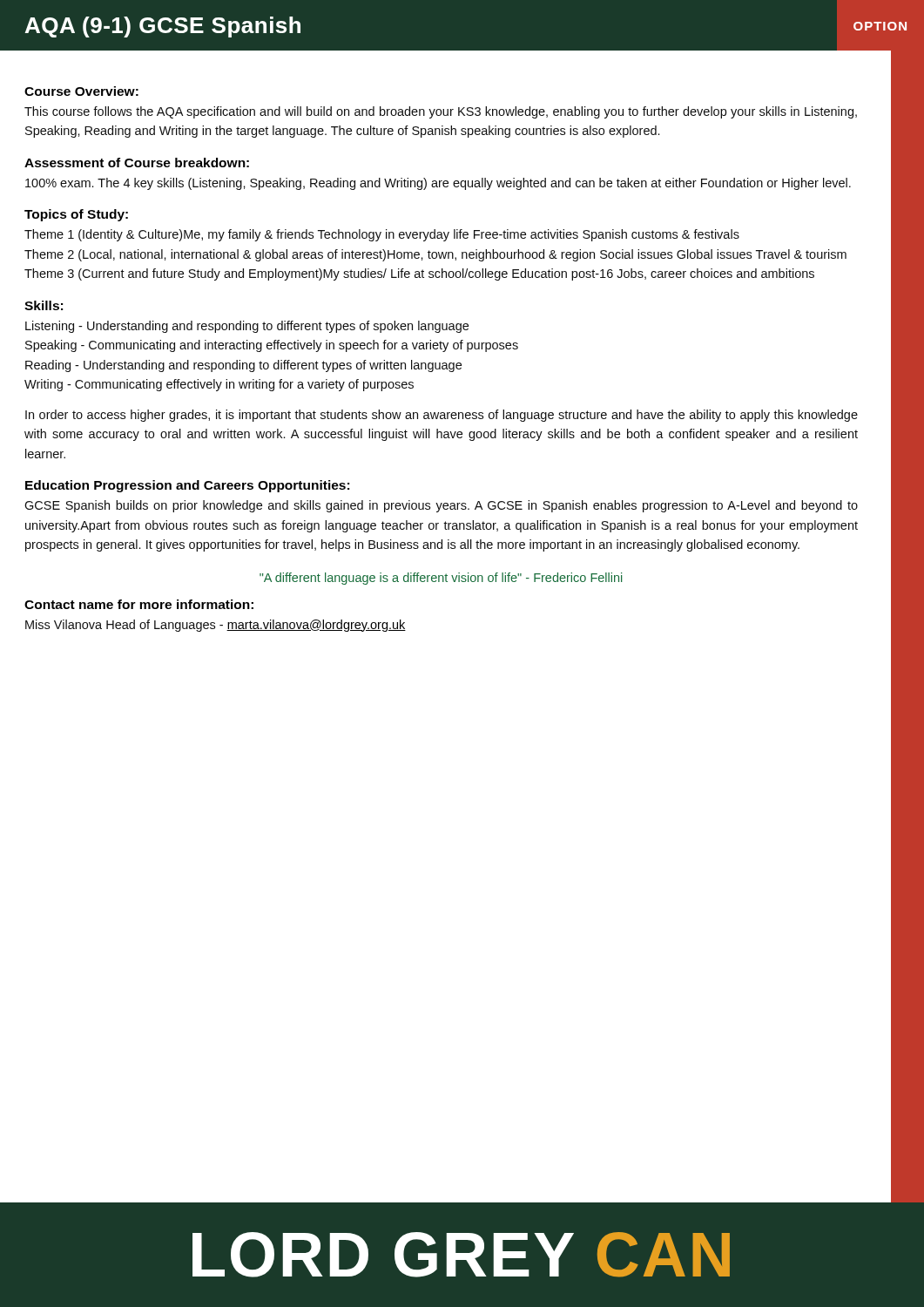The width and height of the screenshot is (924, 1307).
Task: Locate the text block that says ""A different language is a"
Action: 441,577
